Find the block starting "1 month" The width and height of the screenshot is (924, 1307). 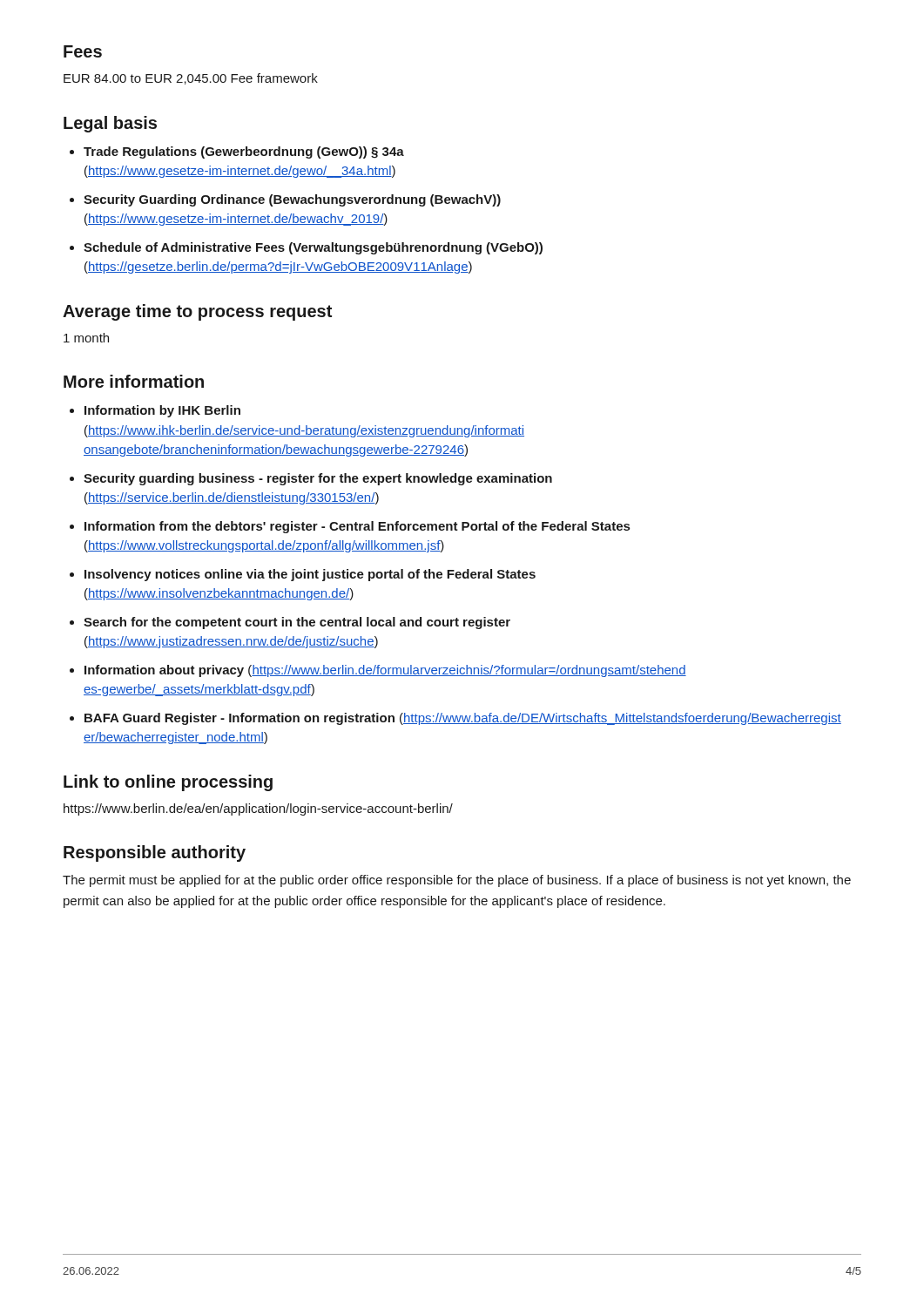(x=86, y=337)
